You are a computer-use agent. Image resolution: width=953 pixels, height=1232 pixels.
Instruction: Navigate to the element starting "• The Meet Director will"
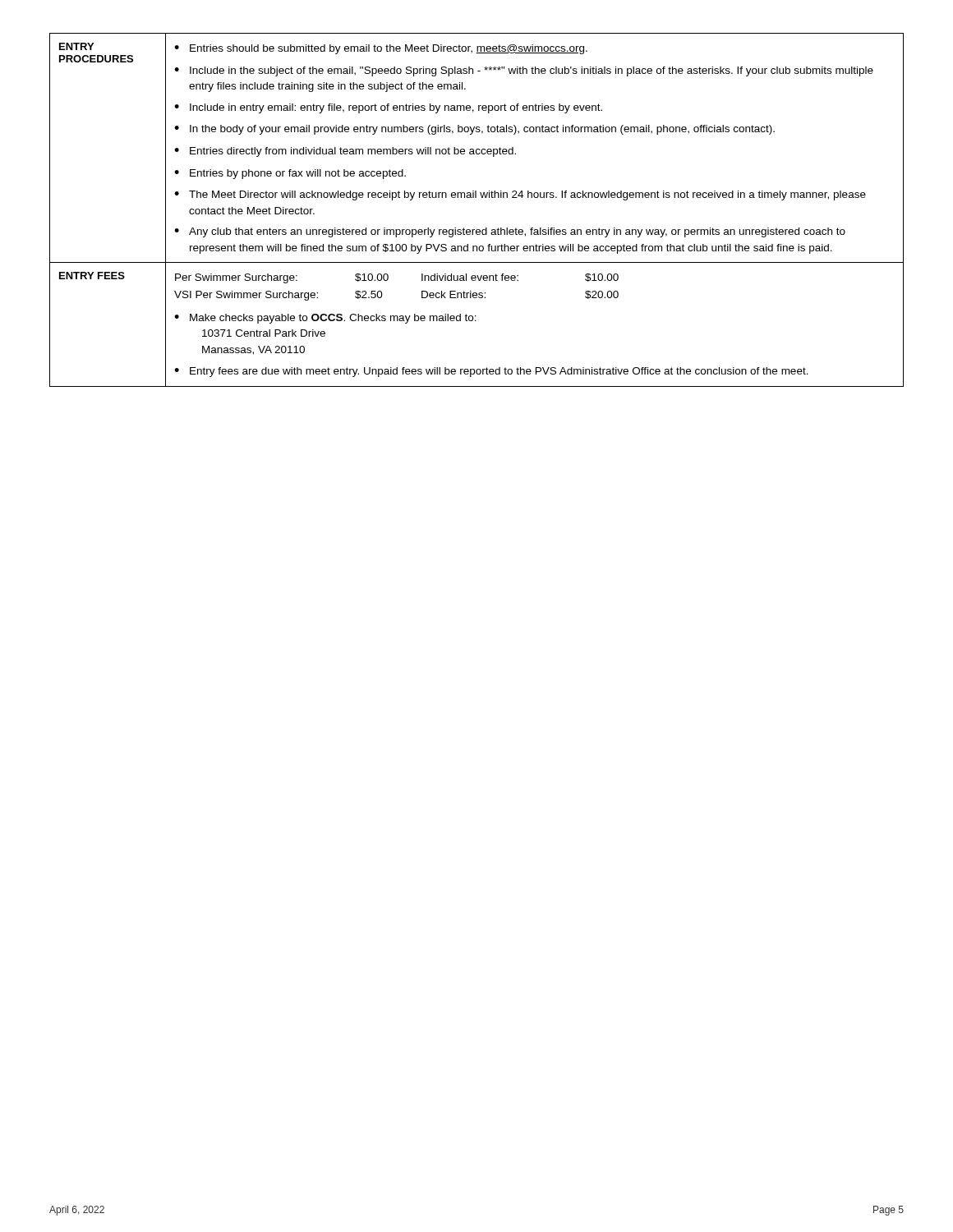pos(534,203)
